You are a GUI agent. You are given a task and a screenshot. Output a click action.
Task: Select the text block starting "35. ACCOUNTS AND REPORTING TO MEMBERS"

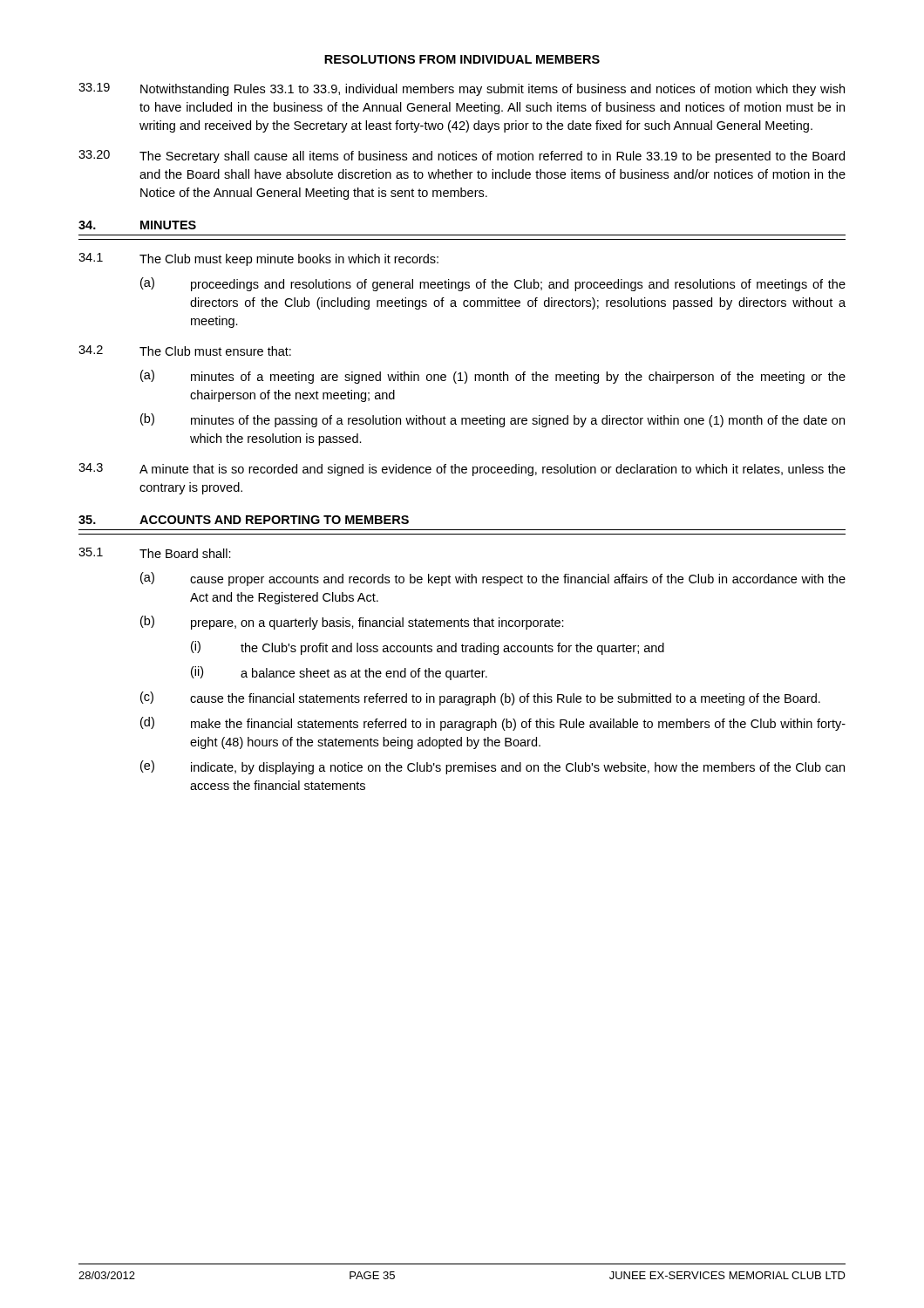click(462, 520)
